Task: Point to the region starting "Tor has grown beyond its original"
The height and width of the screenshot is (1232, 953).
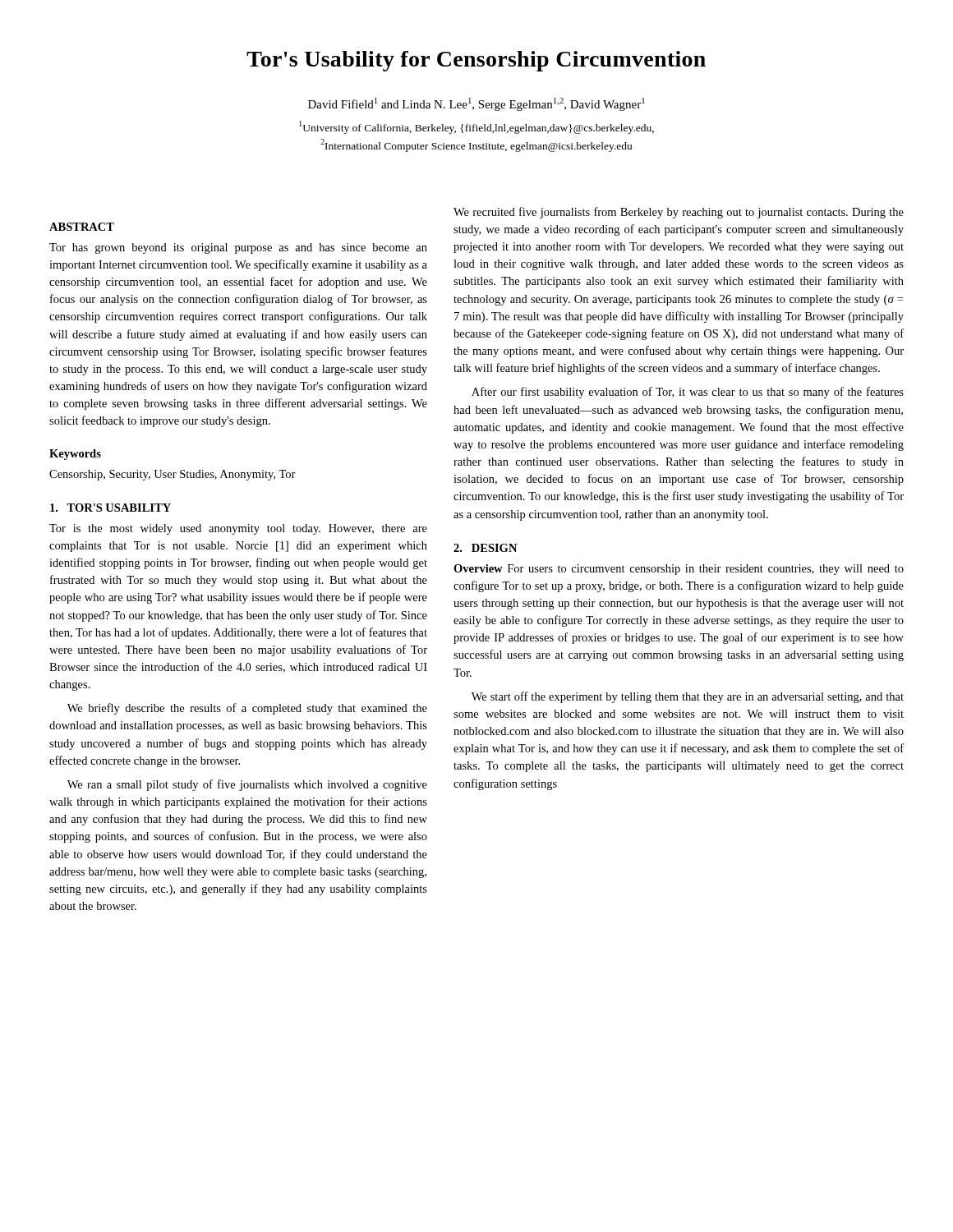Action: click(238, 334)
